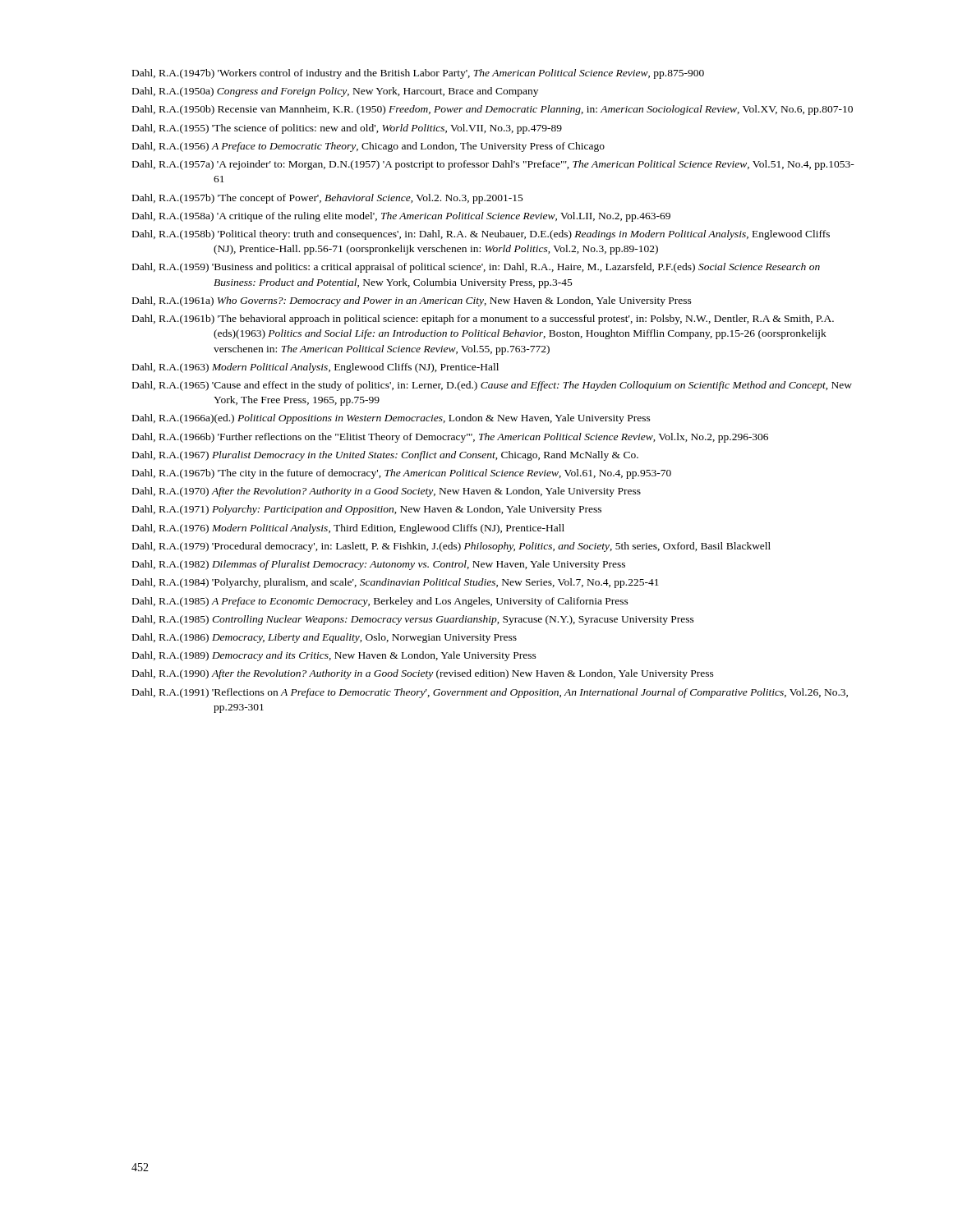Click on the passage starting "Dahl, R.A.(1979) 'Procedural"
Screen dimensions: 1232x953
(451, 546)
